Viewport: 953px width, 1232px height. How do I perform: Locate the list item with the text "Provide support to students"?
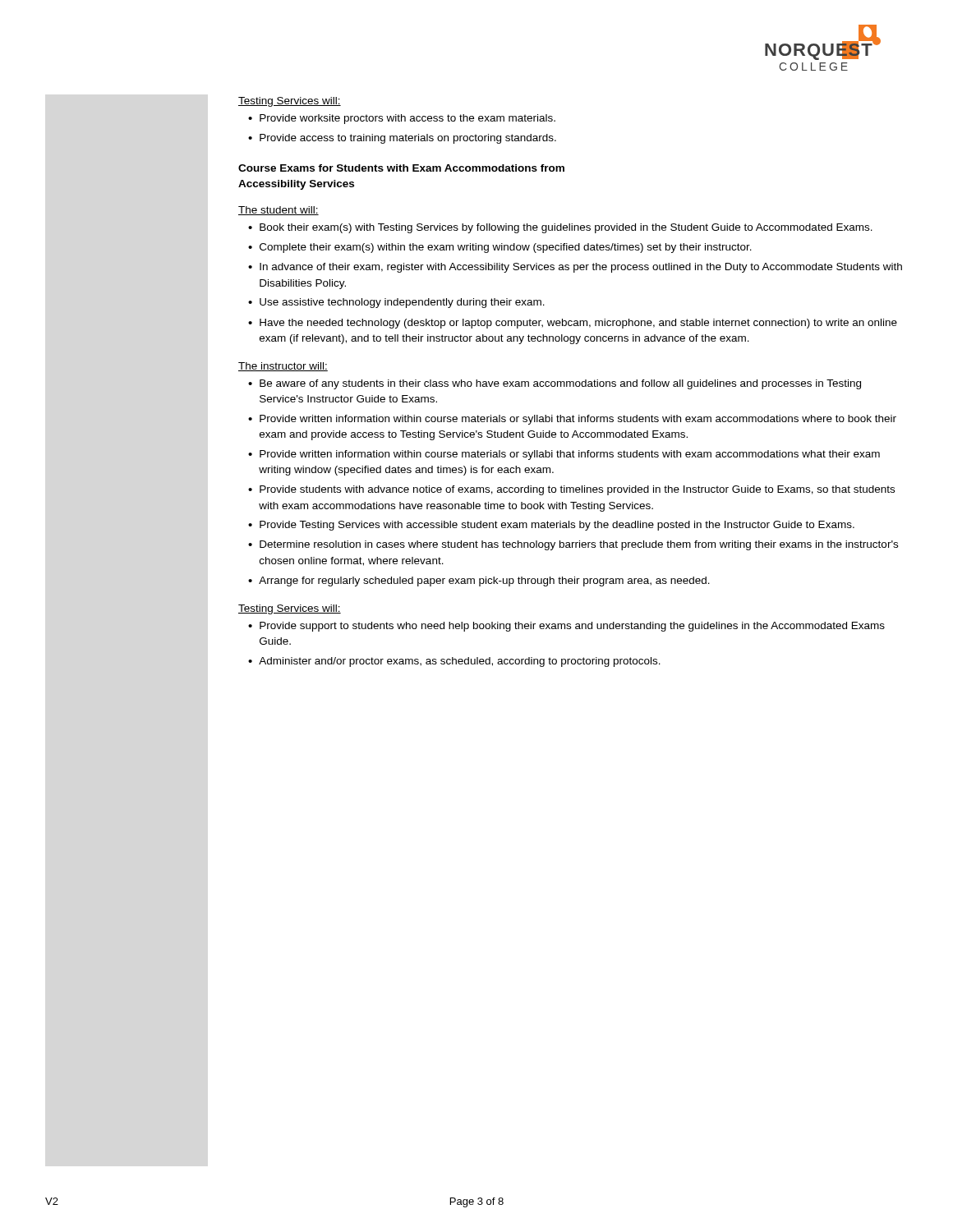[x=583, y=633]
